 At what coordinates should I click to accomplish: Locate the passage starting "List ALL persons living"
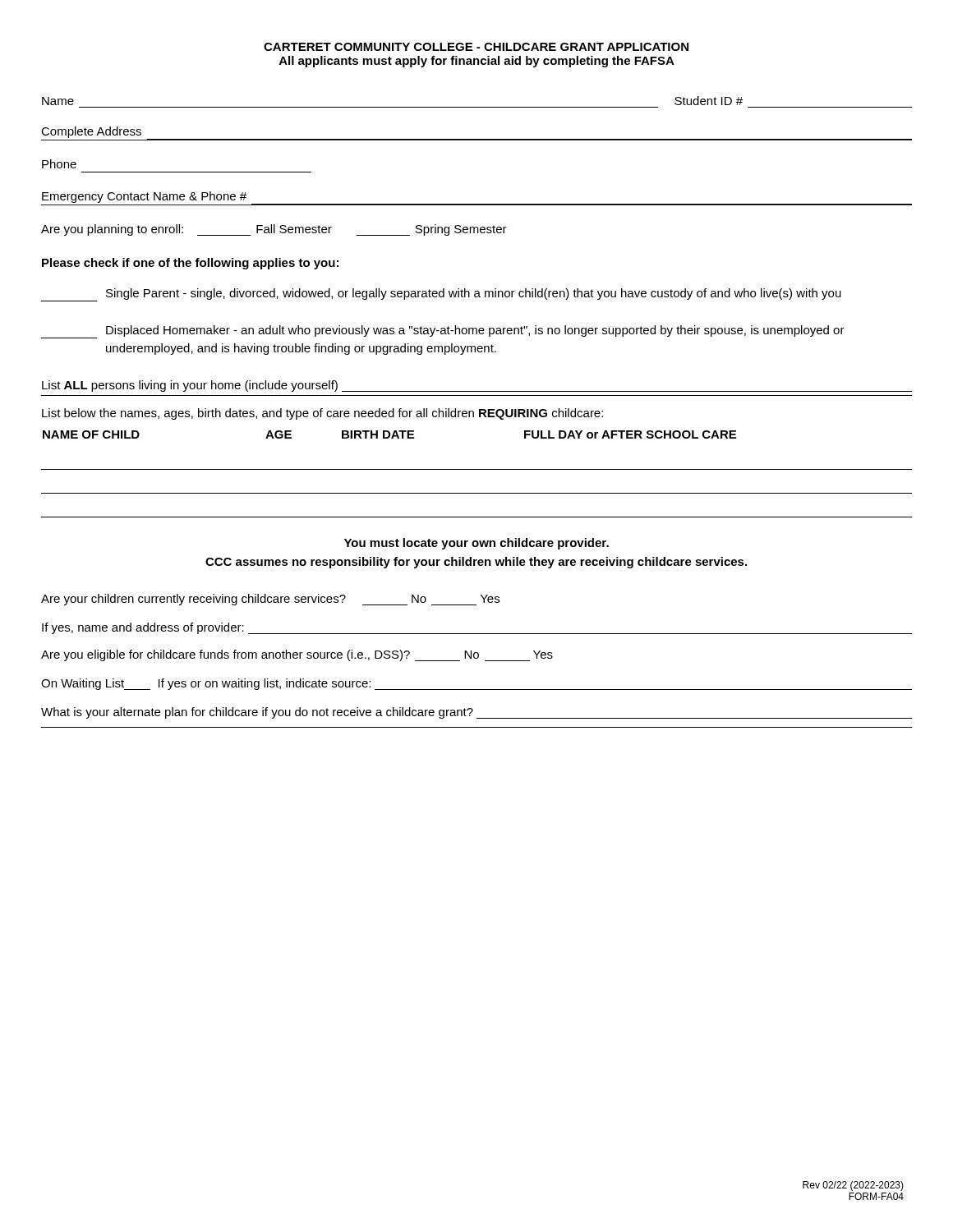476,384
